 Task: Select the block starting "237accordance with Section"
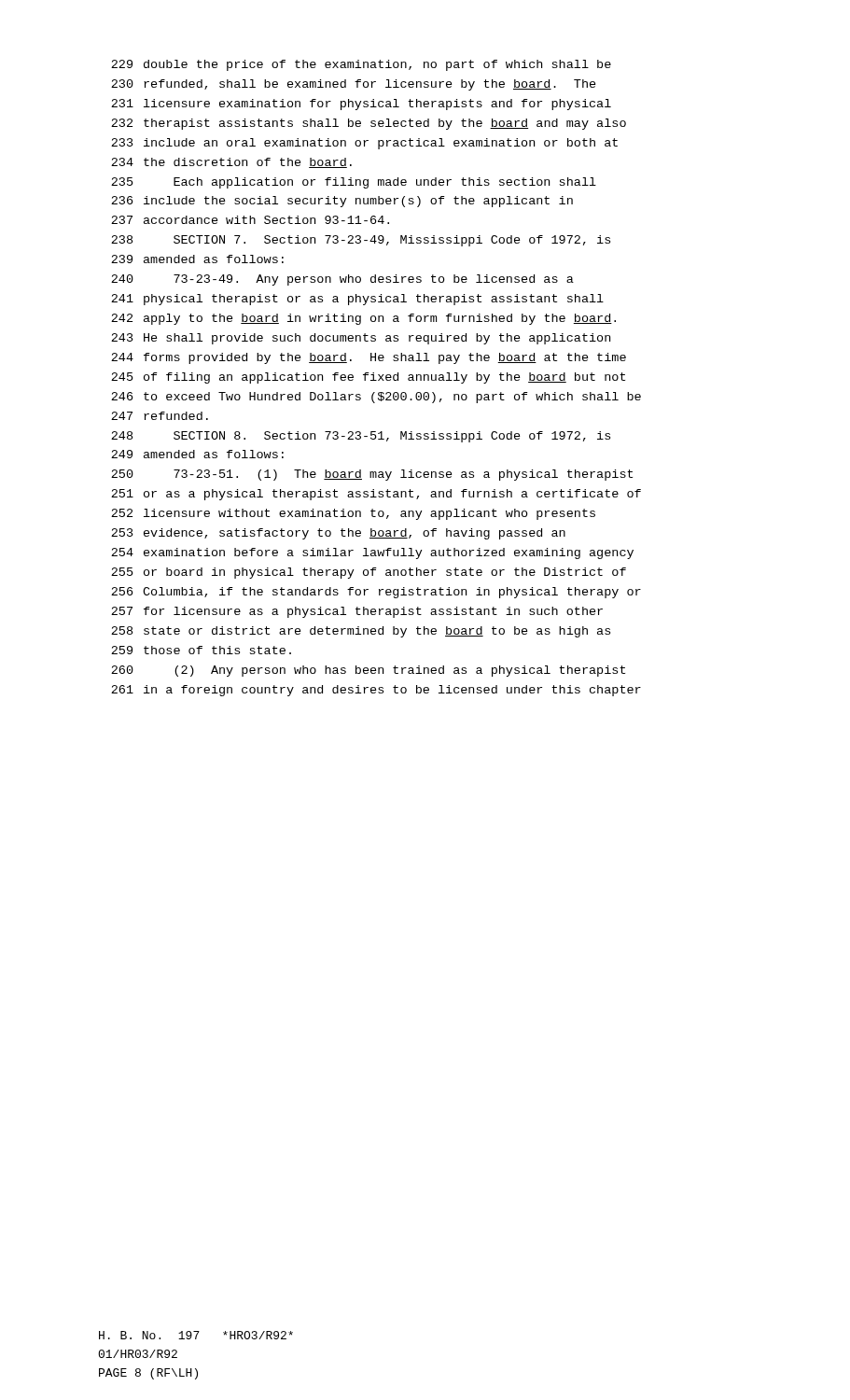pyautogui.click(x=245, y=222)
